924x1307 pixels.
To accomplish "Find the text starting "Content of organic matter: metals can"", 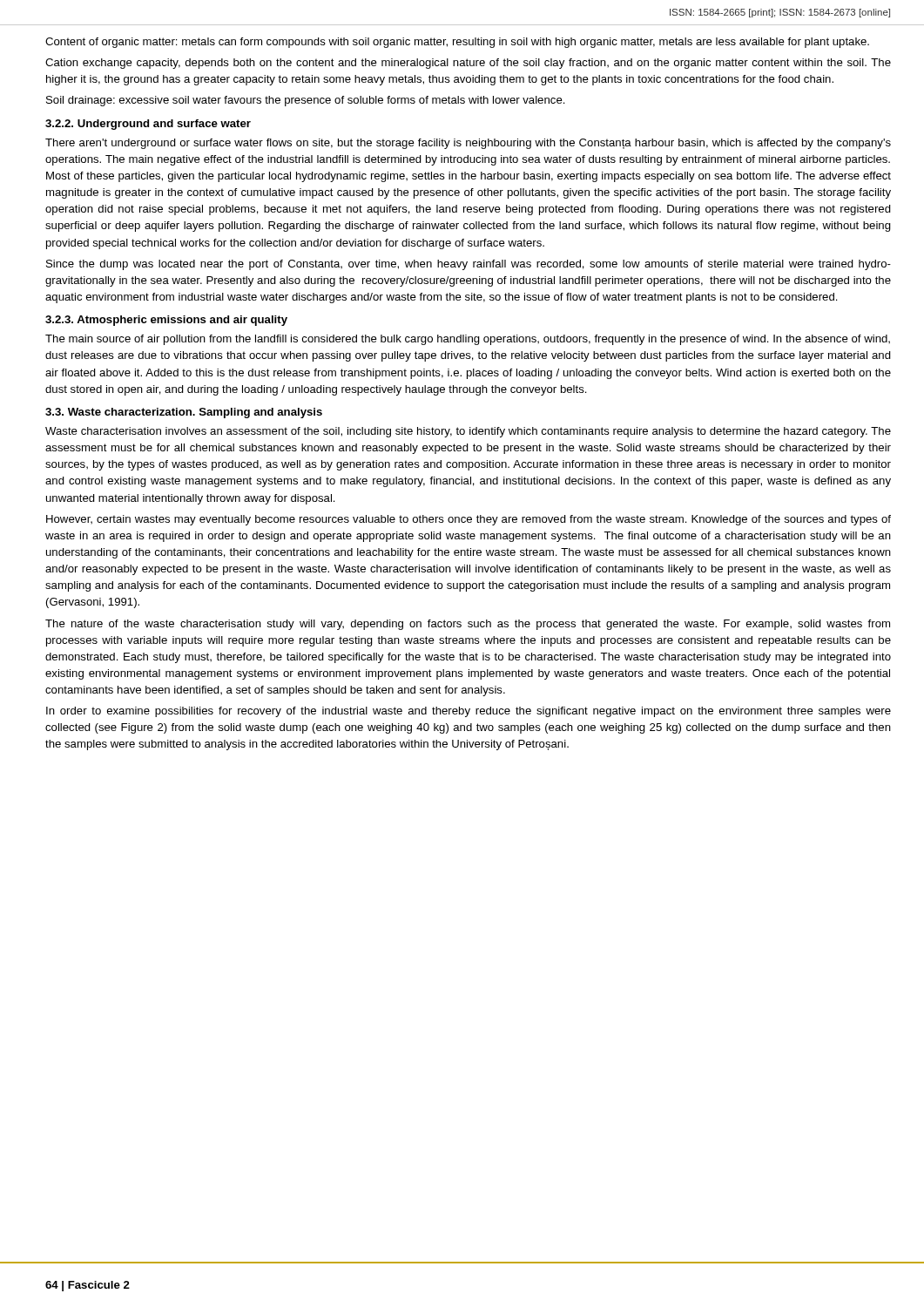I will 458,41.
